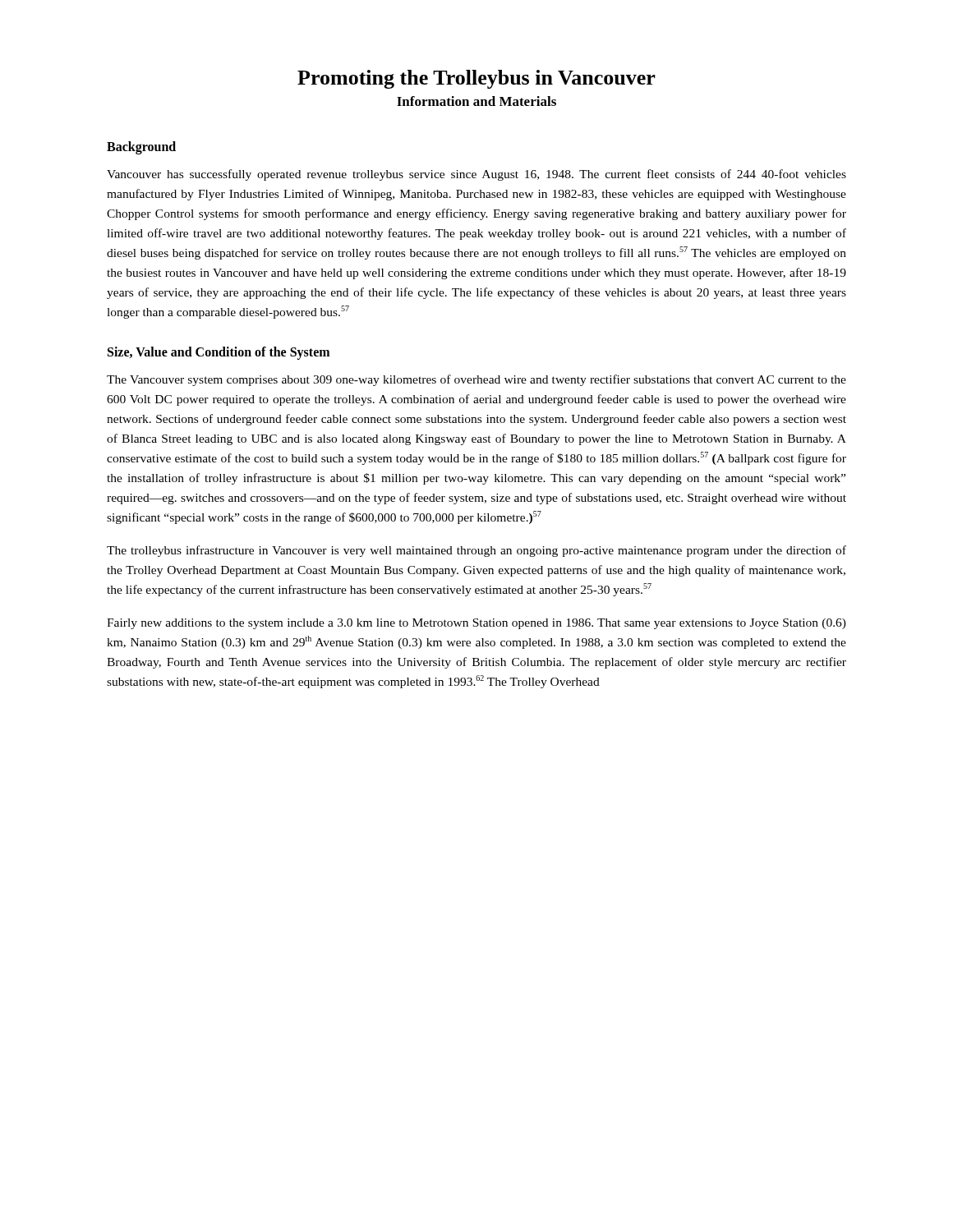The height and width of the screenshot is (1232, 953).
Task: Locate the text block that reads "Fairly new additions"
Action: point(476,652)
